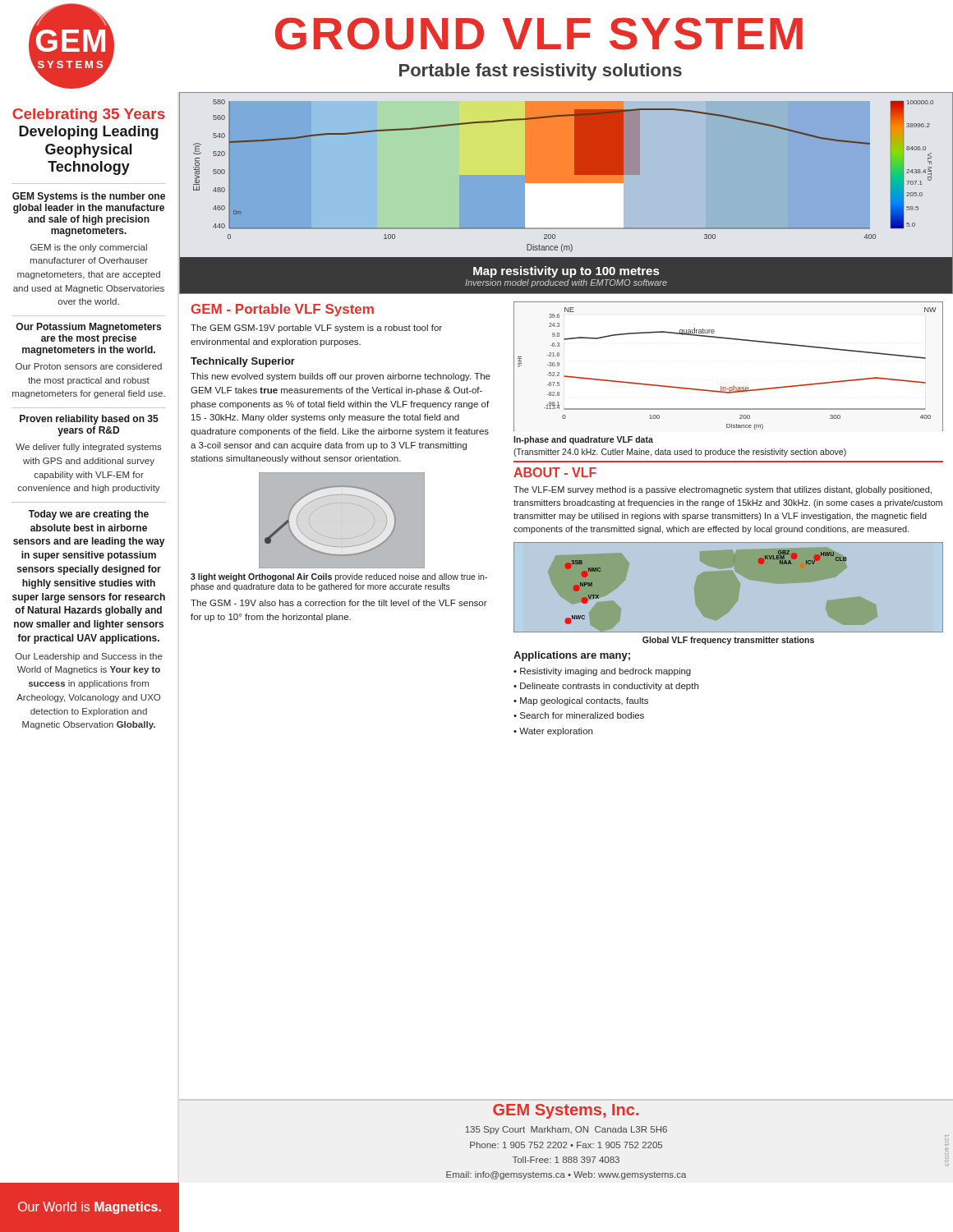The image size is (953, 1232).
Task: Find the block starting "The GEM GSM-19V portable VLF system"
Action: click(x=316, y=335)
